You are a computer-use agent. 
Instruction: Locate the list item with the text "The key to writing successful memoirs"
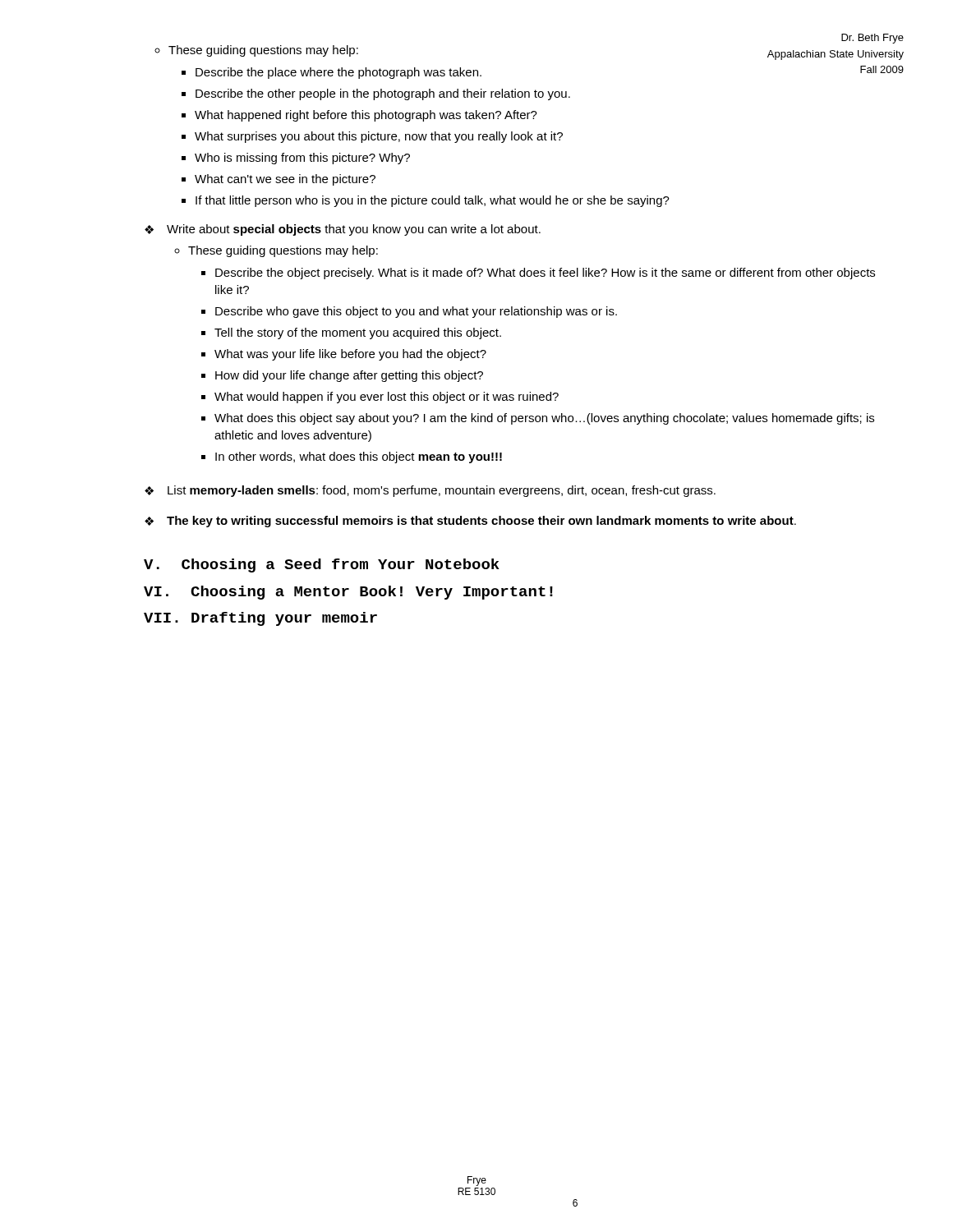(482, 520)
